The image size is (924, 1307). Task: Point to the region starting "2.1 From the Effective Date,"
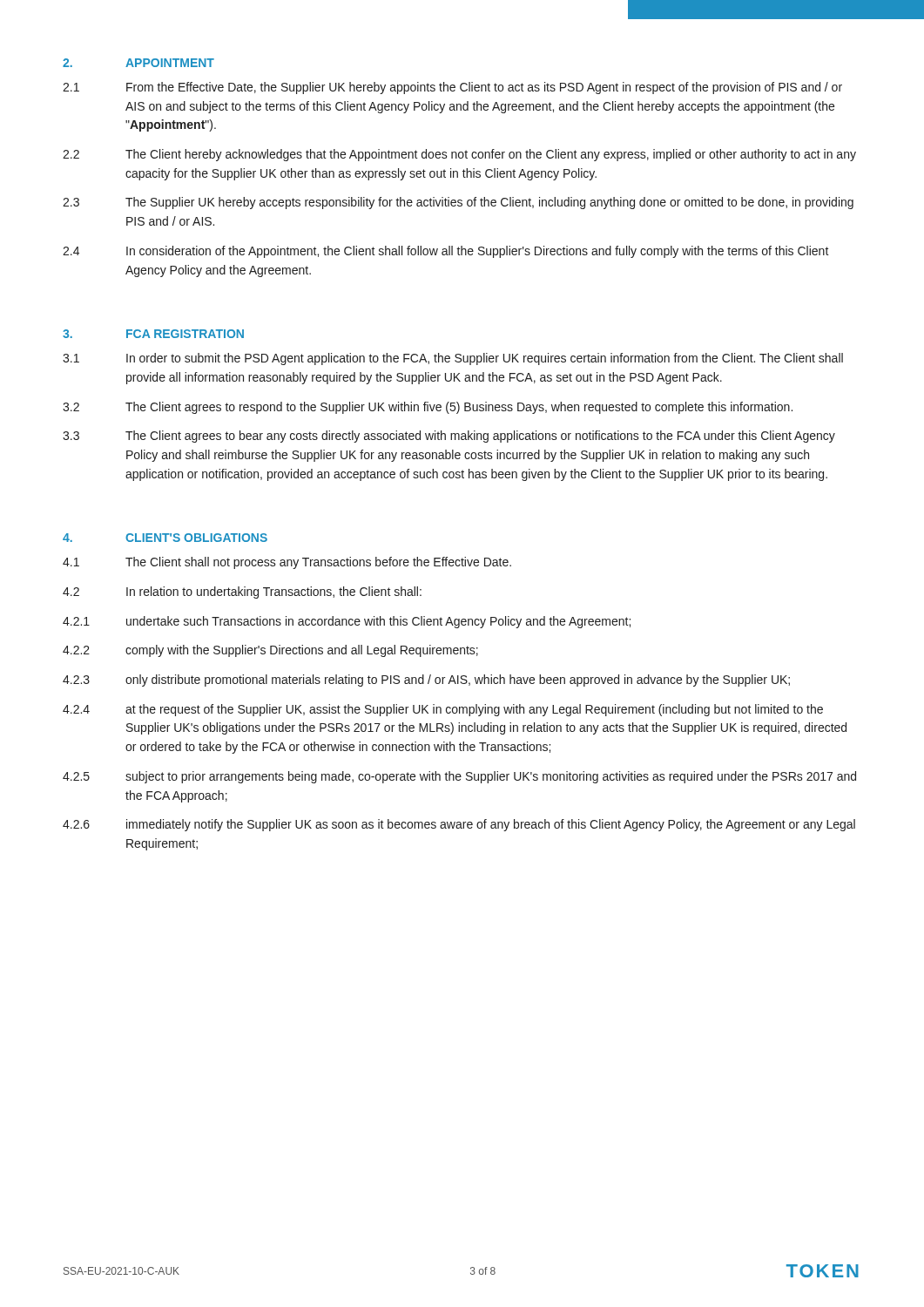point(462,107)
